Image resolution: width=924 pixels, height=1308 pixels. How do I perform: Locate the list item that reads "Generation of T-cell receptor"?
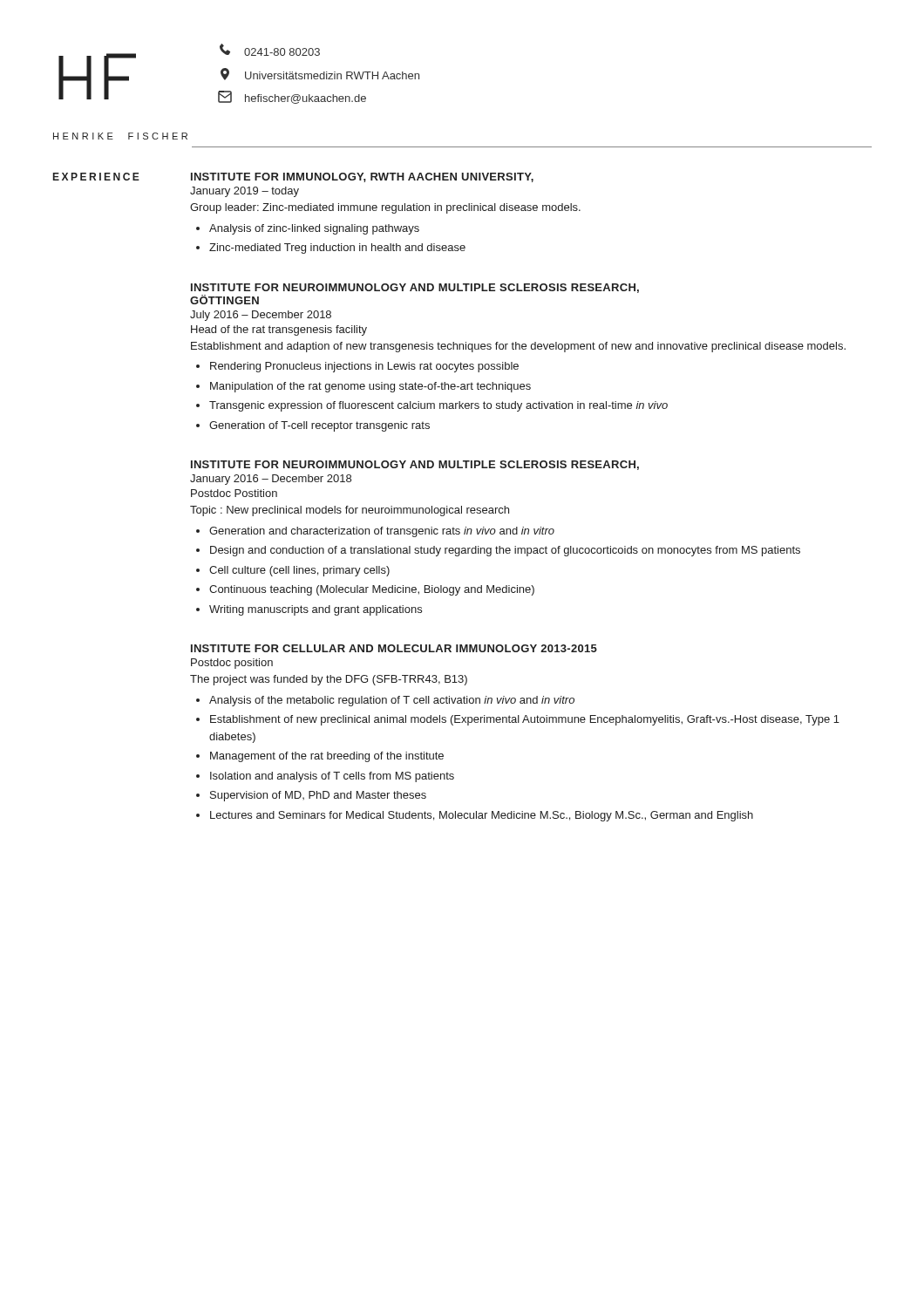(x=320, y=425)
